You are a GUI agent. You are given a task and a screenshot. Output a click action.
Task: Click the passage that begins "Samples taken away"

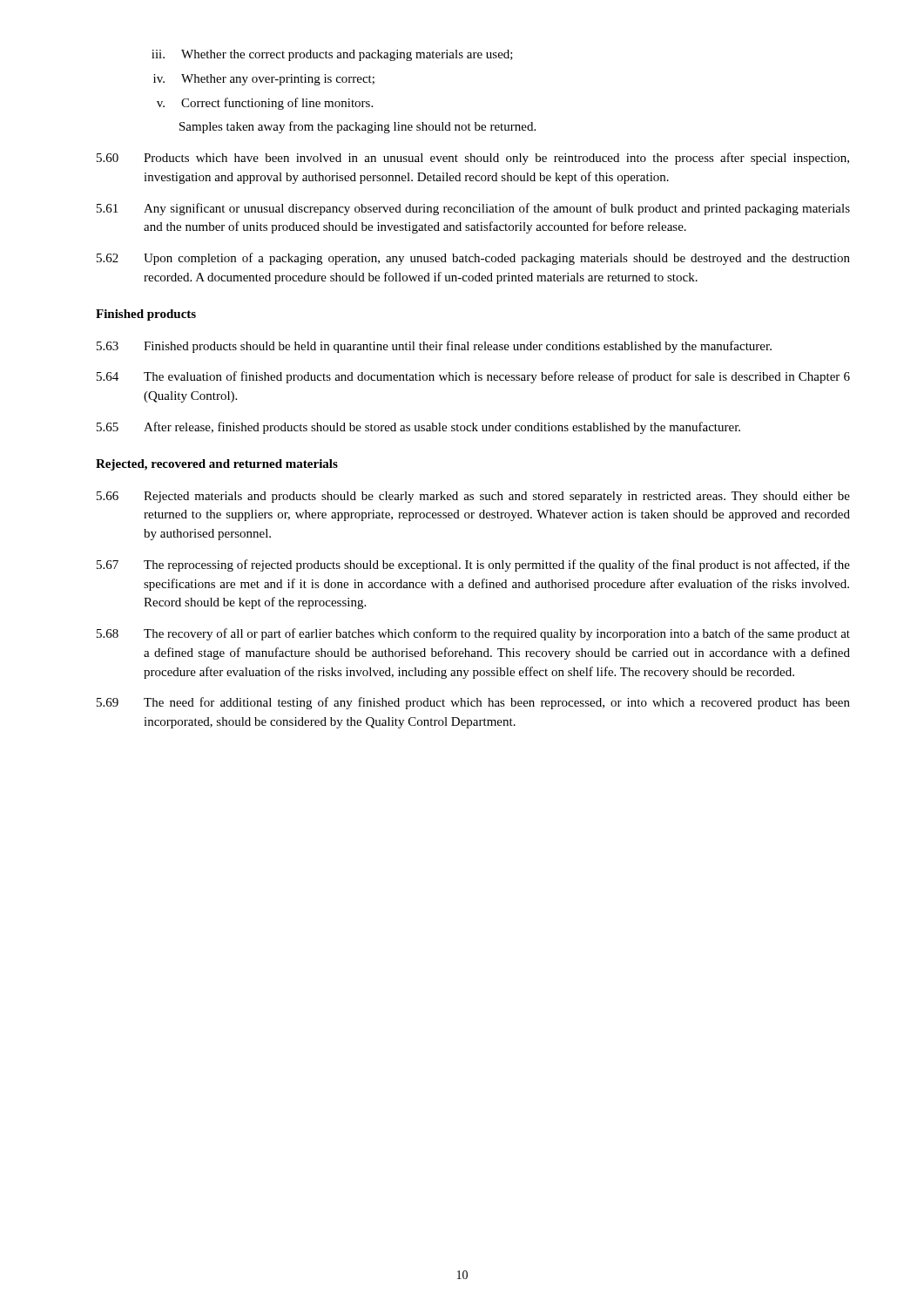[x=358, y=127]
